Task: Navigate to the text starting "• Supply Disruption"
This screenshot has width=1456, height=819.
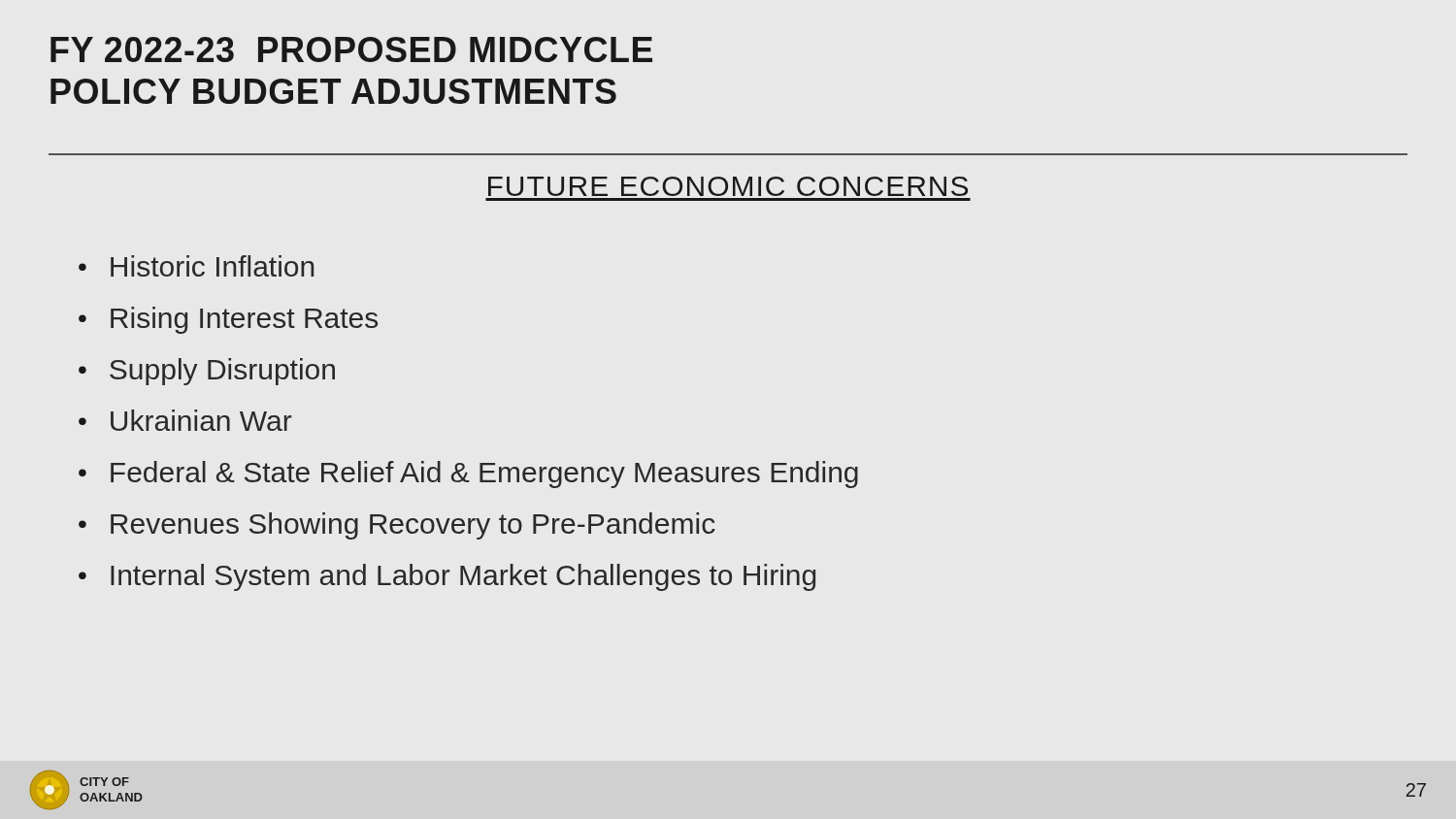Action: (207, 369)
